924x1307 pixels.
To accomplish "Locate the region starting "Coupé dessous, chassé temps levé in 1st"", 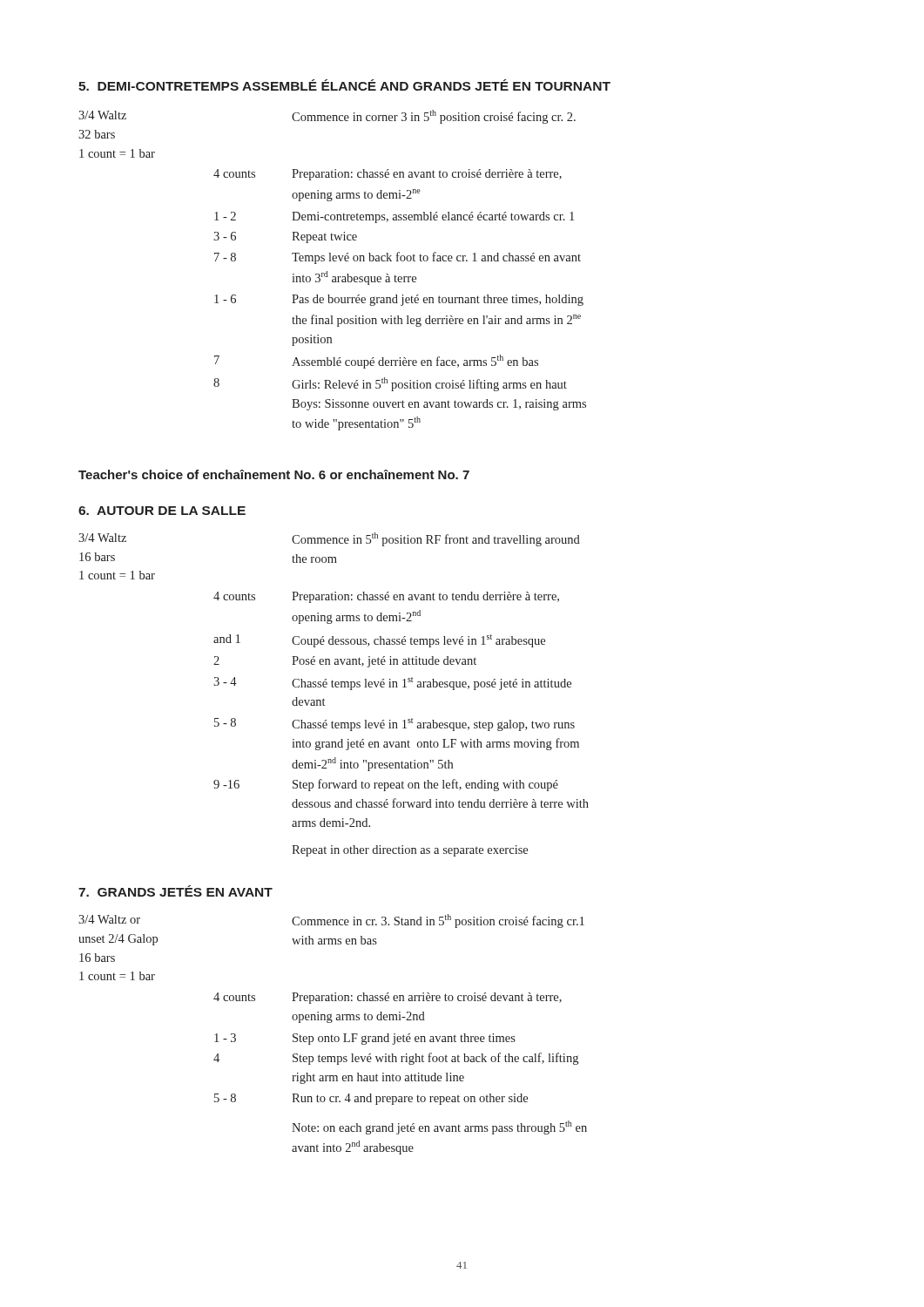I will tap(419, 639).
